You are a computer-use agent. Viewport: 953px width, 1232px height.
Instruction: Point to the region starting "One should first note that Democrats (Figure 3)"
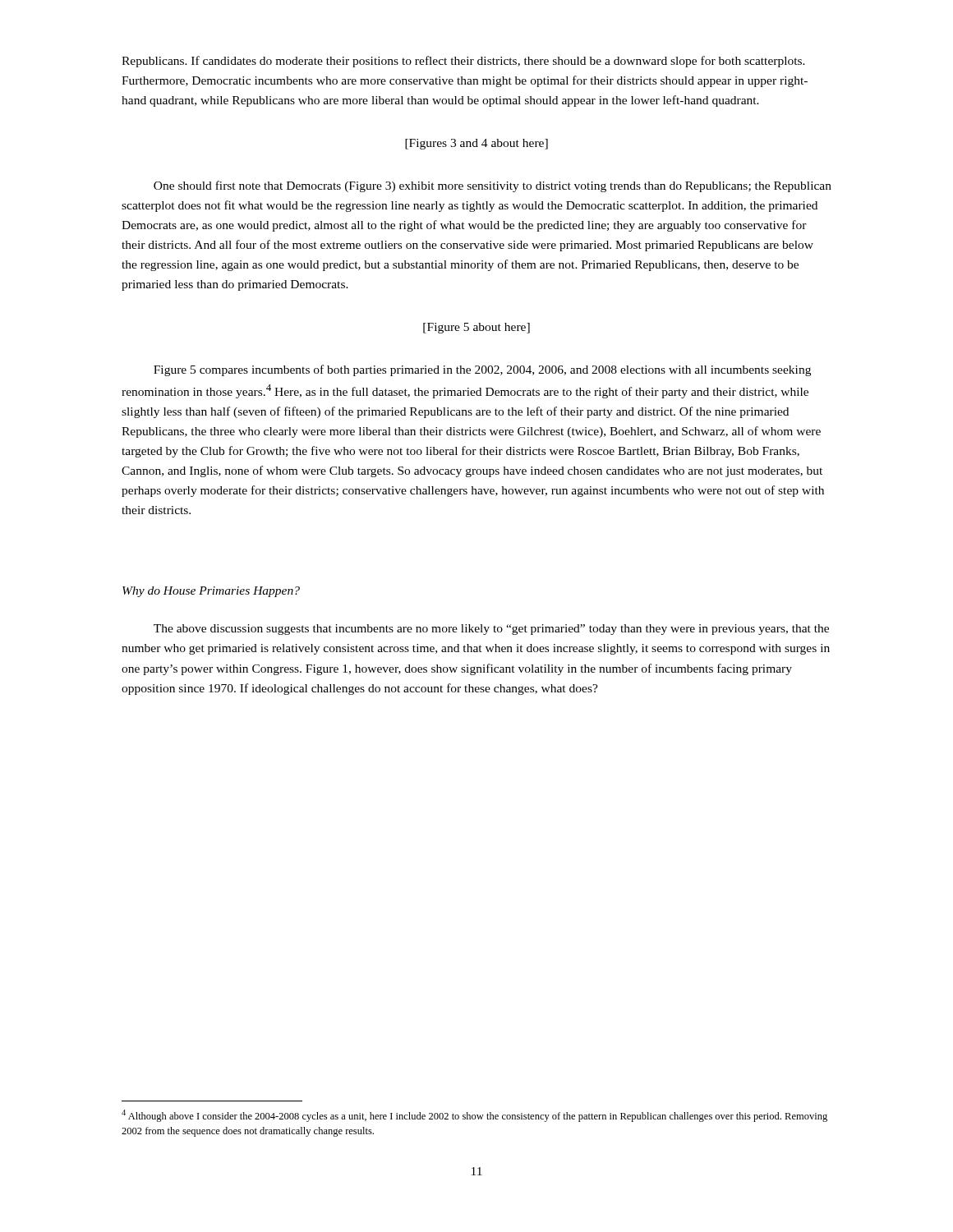tap(476, 235)
